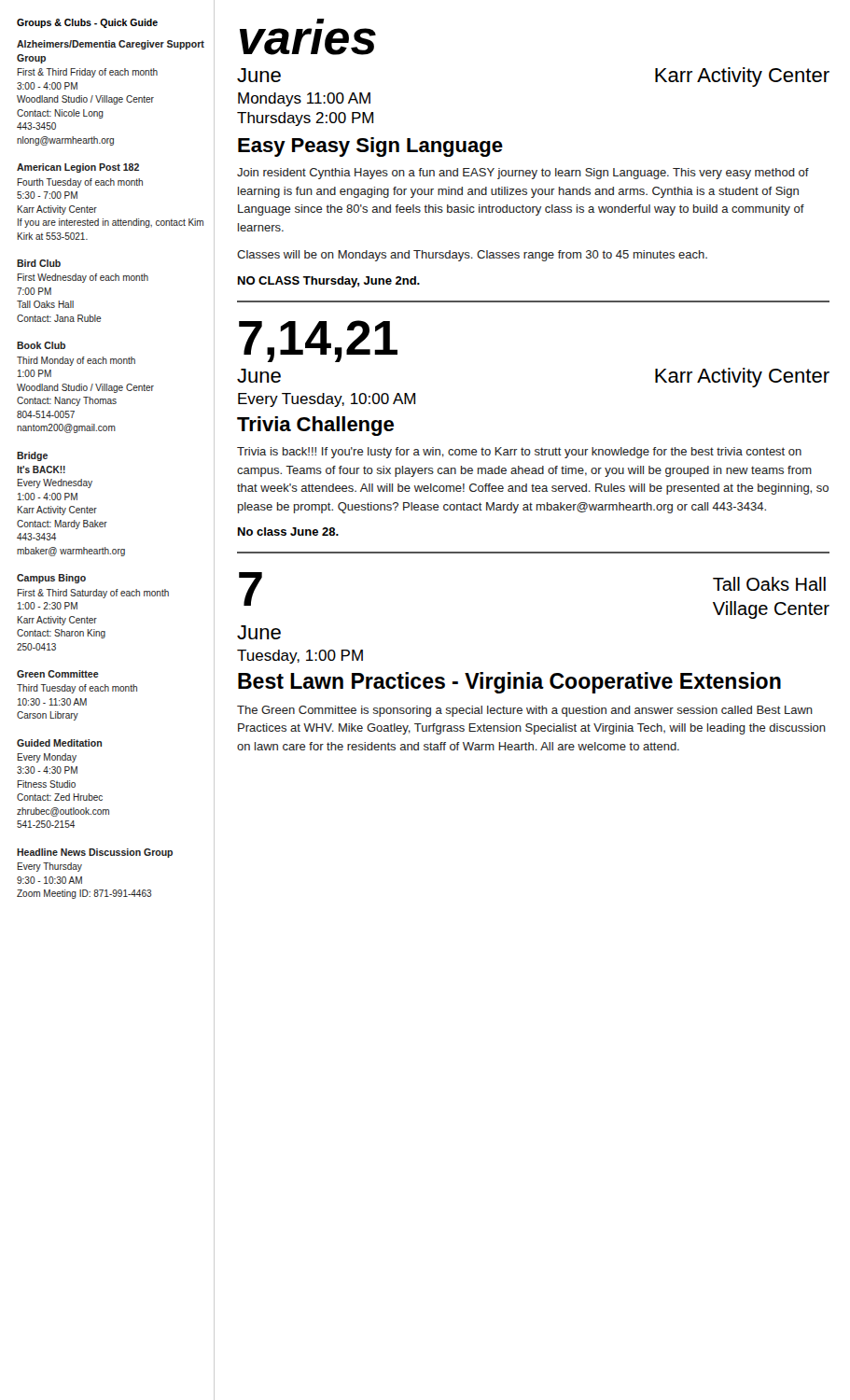Find the passage starting "No class June 28."
Image resolution: width=850 pixels, height=1400 pixels.
288,532
